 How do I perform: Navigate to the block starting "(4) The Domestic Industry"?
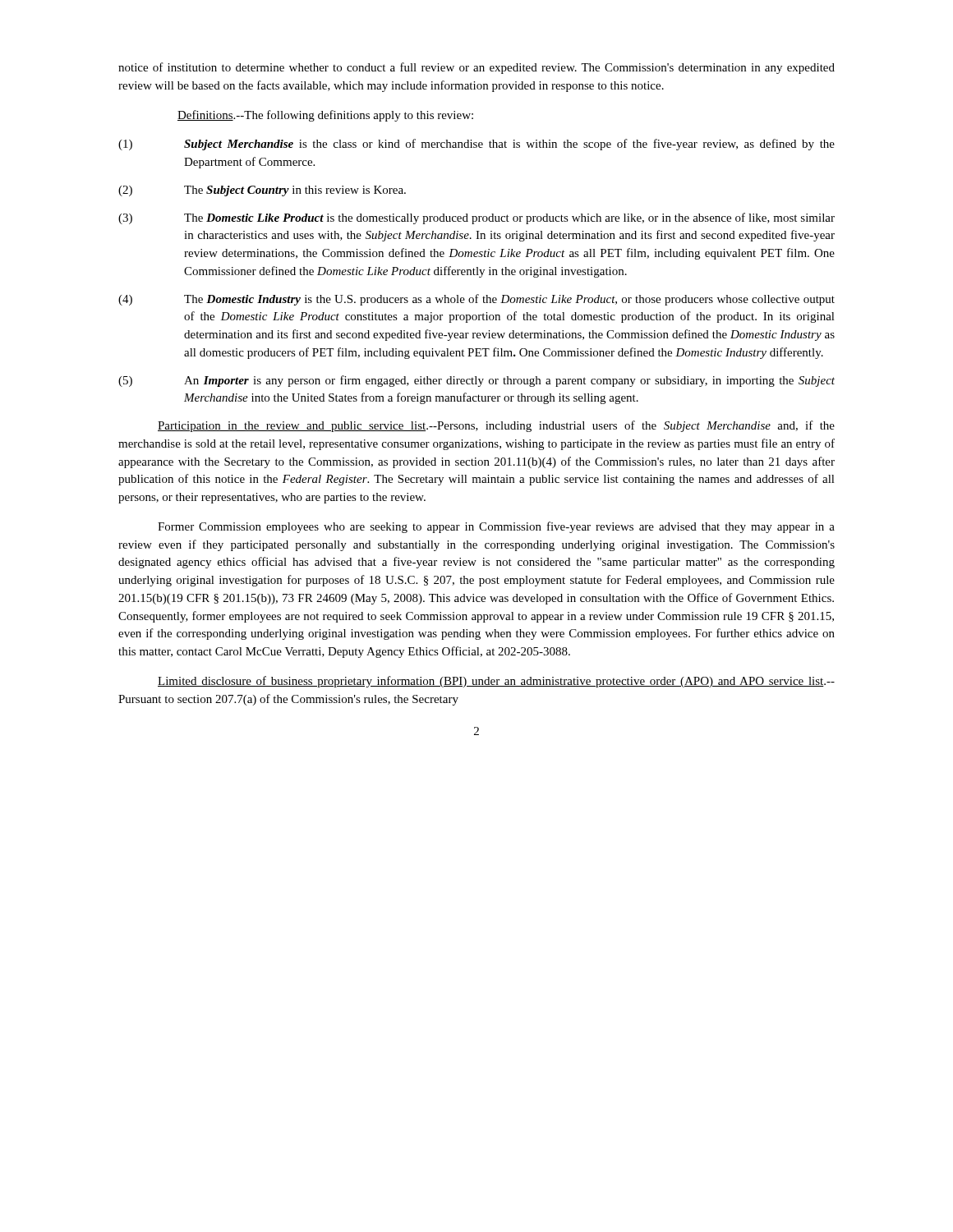click(x=476, y=326)
